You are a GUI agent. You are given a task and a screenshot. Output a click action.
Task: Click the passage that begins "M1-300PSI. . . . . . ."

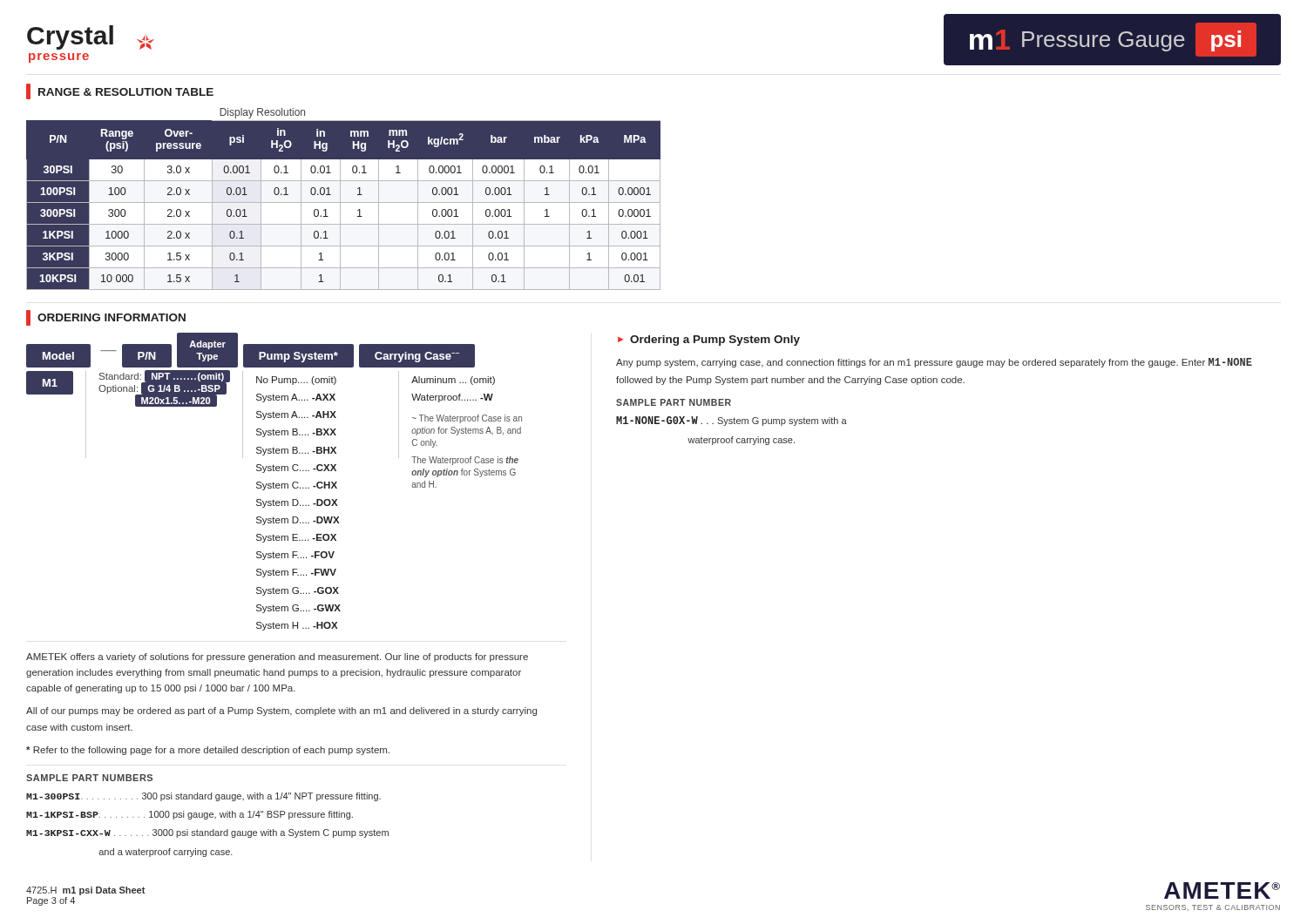coord(208,824)
